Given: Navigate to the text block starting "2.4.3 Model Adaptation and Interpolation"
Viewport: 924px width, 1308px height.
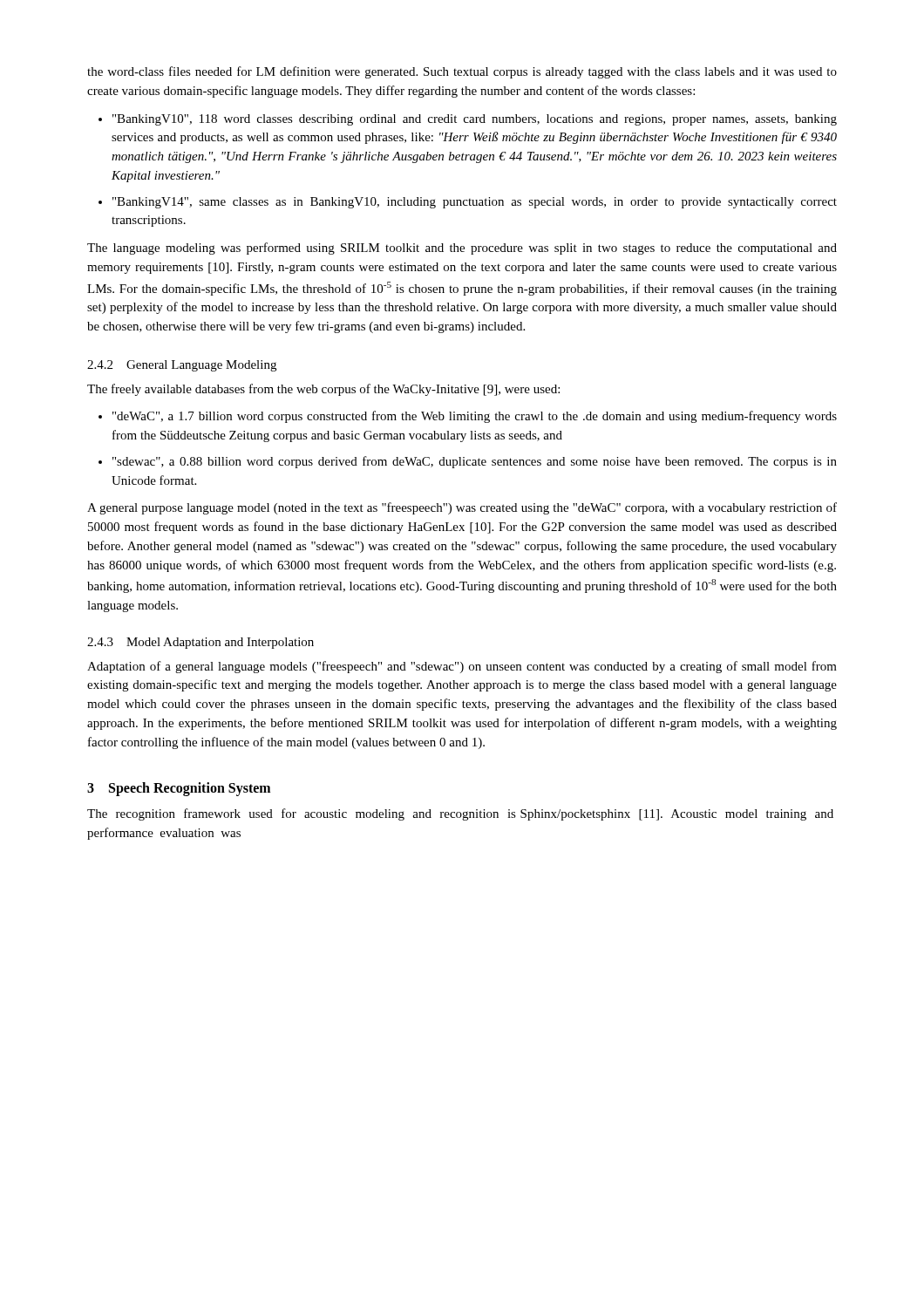Looking at the screenshot, I should pyautogui.click(x=201, y=642).
